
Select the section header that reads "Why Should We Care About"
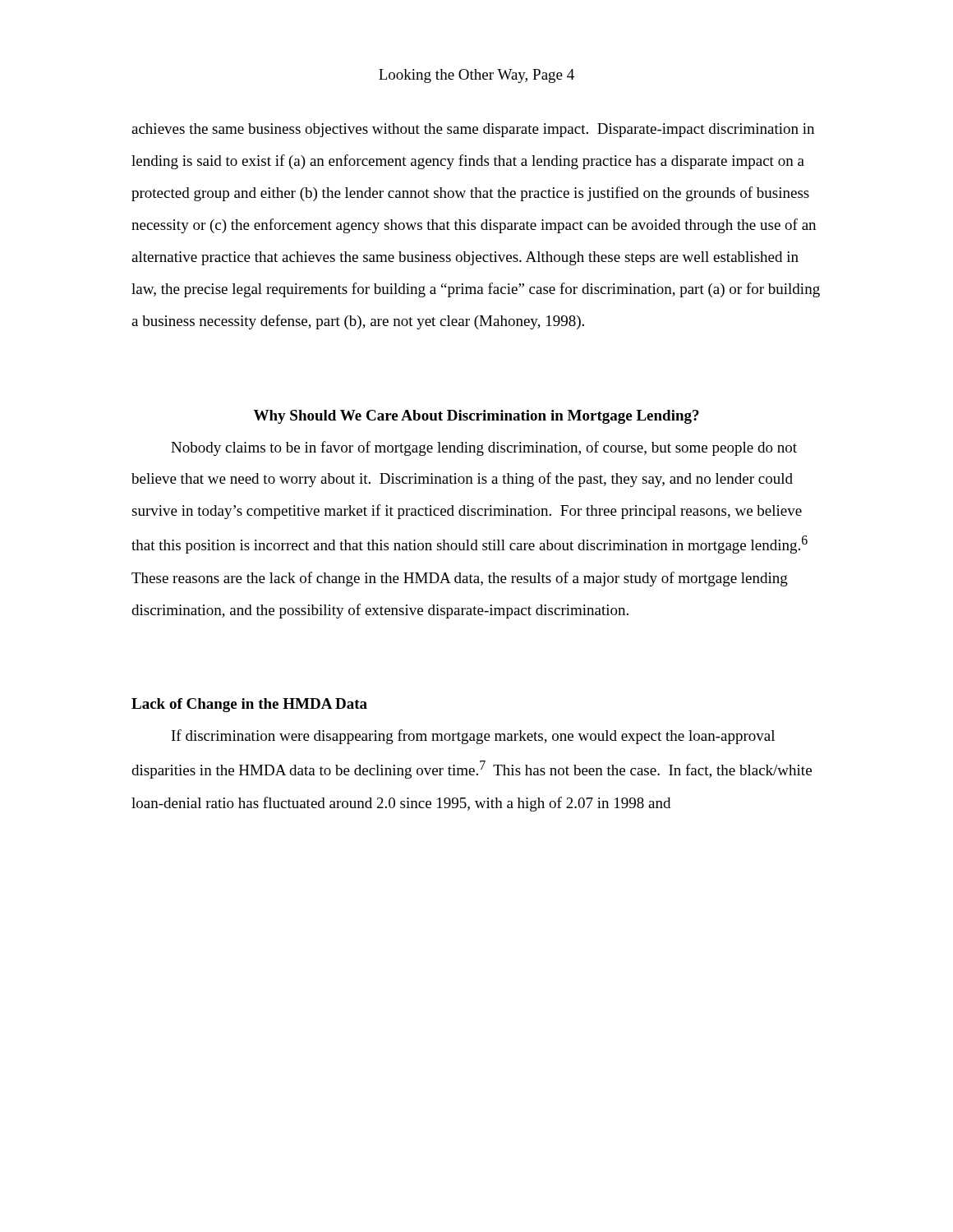point(476,415)
